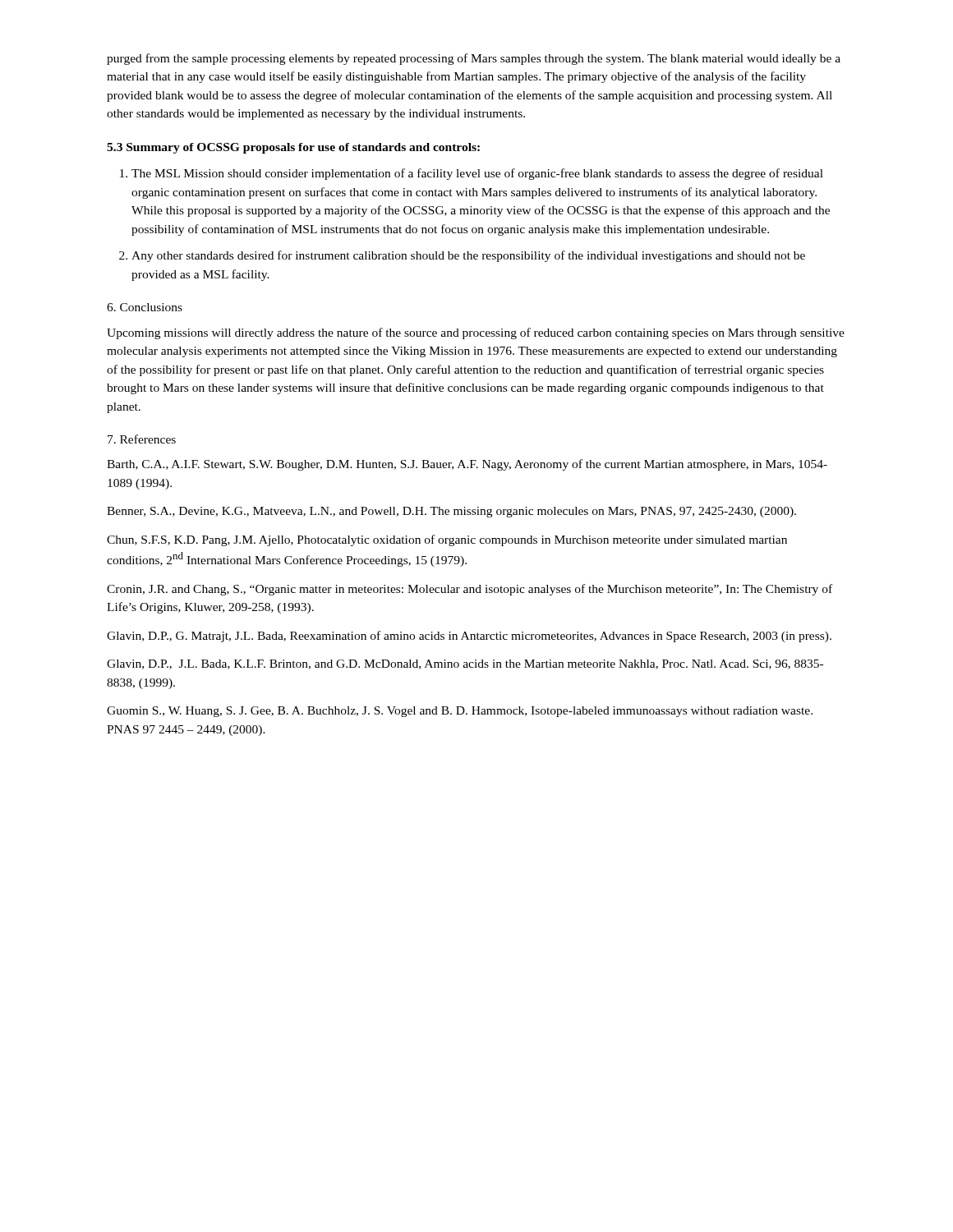The image size is (953, 1232).
Task: Click on the text block with the text "Glavin, D.P., J.L. Bada,"
Action: tap(476, 673)
